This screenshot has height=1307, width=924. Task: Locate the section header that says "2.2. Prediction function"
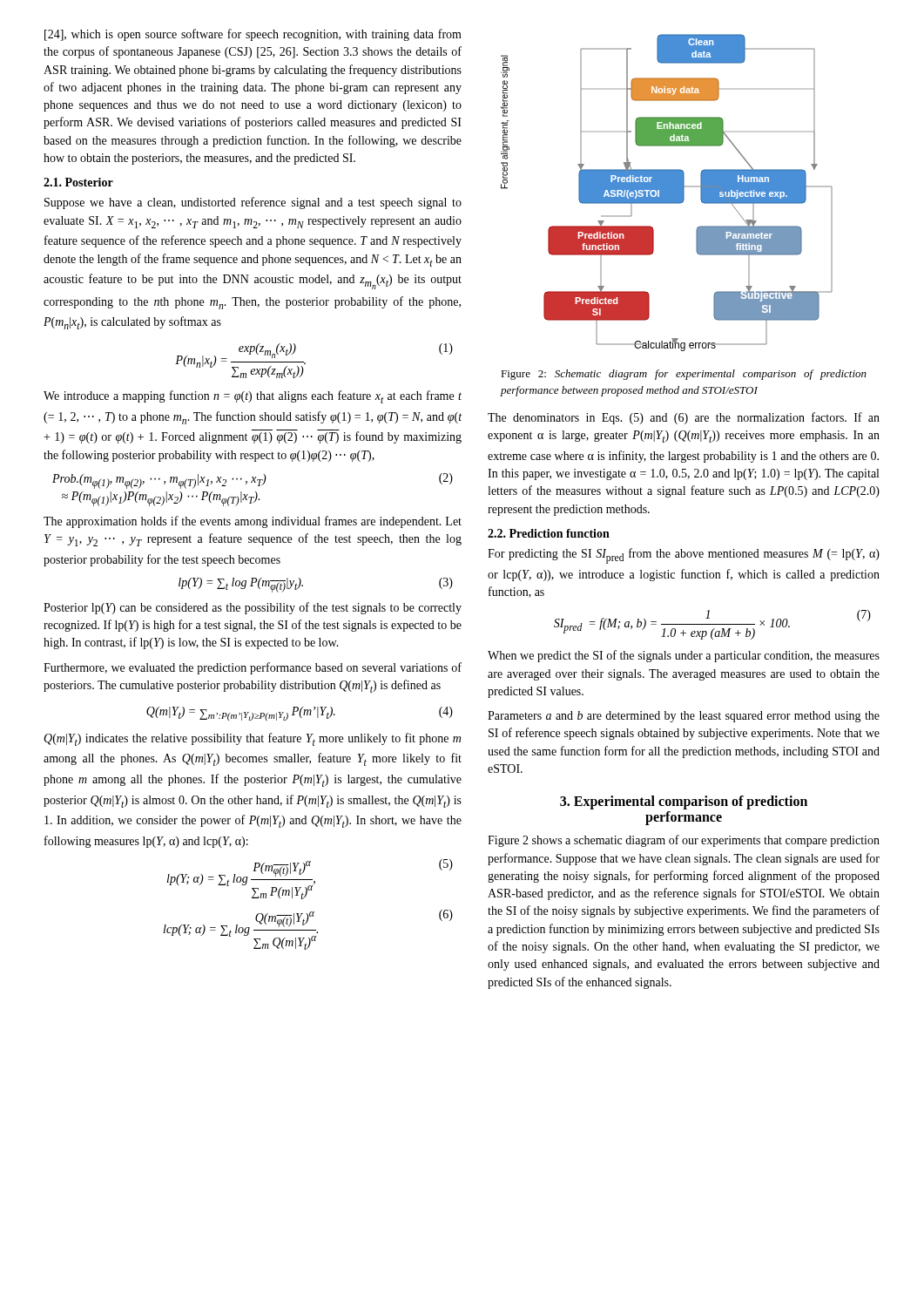pyautogui.click(x=549, y=534)
